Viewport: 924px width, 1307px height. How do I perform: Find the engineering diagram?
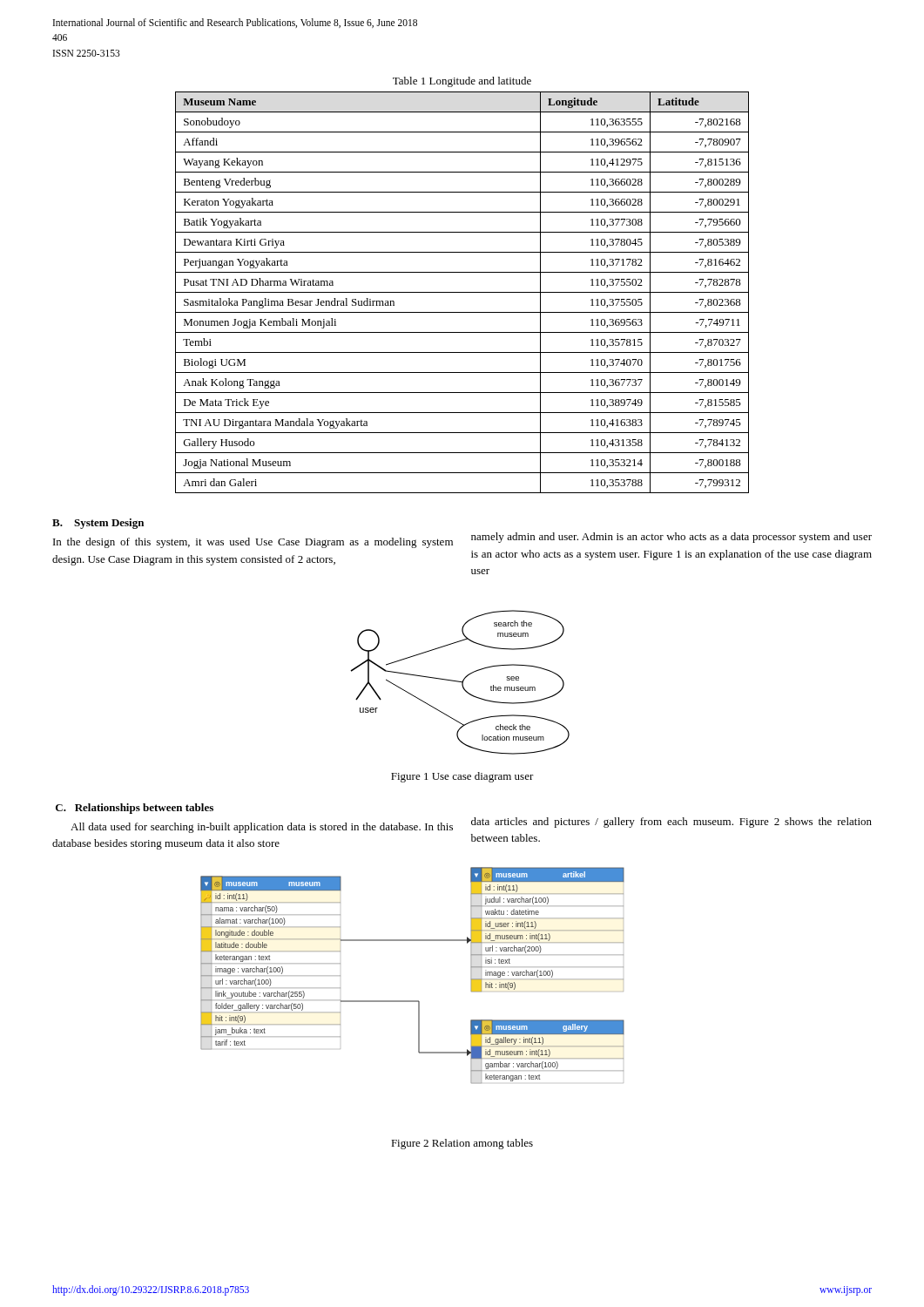point(462,995)
